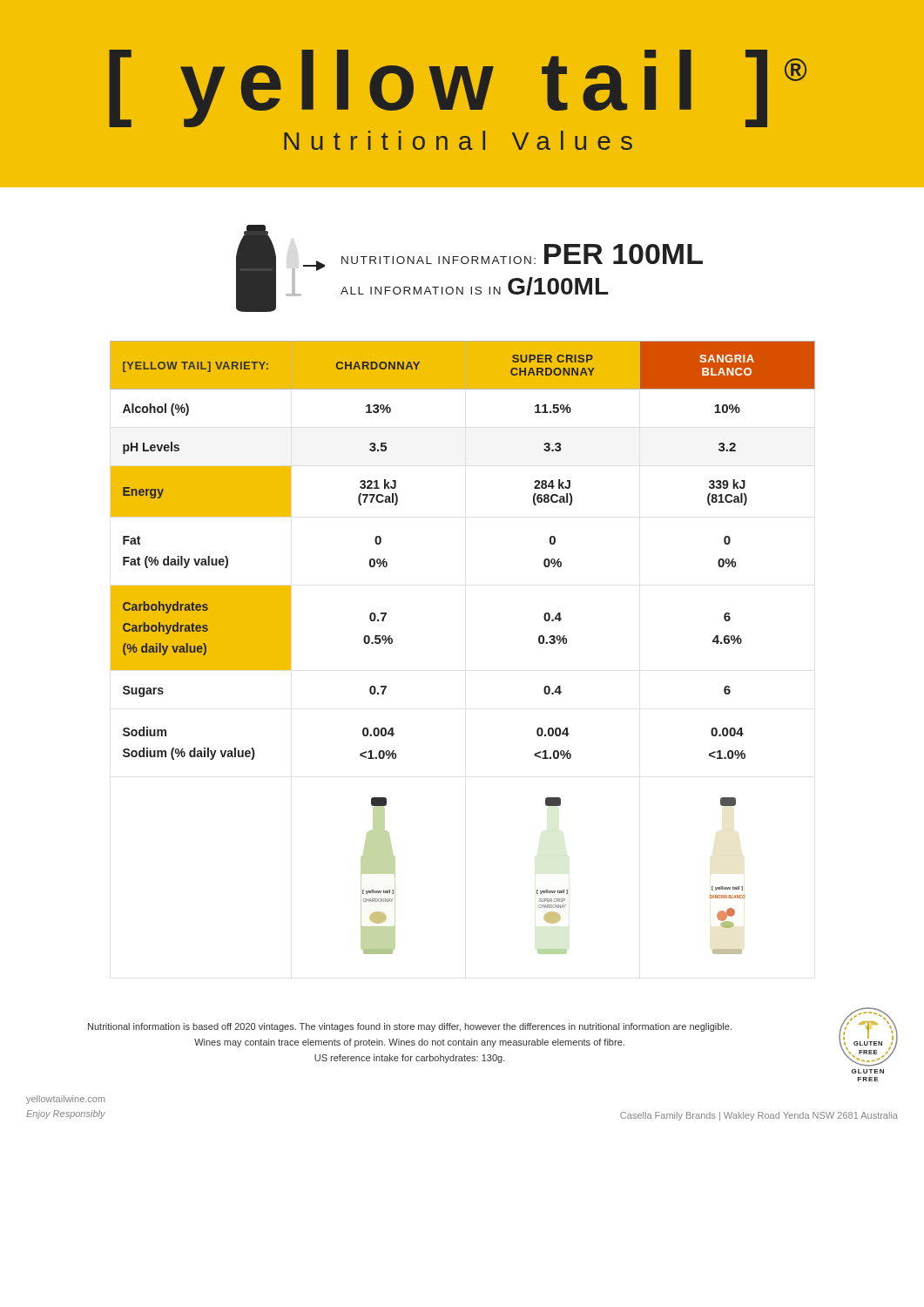
Task: Locate the infographic
Action: tap(462, 264)
